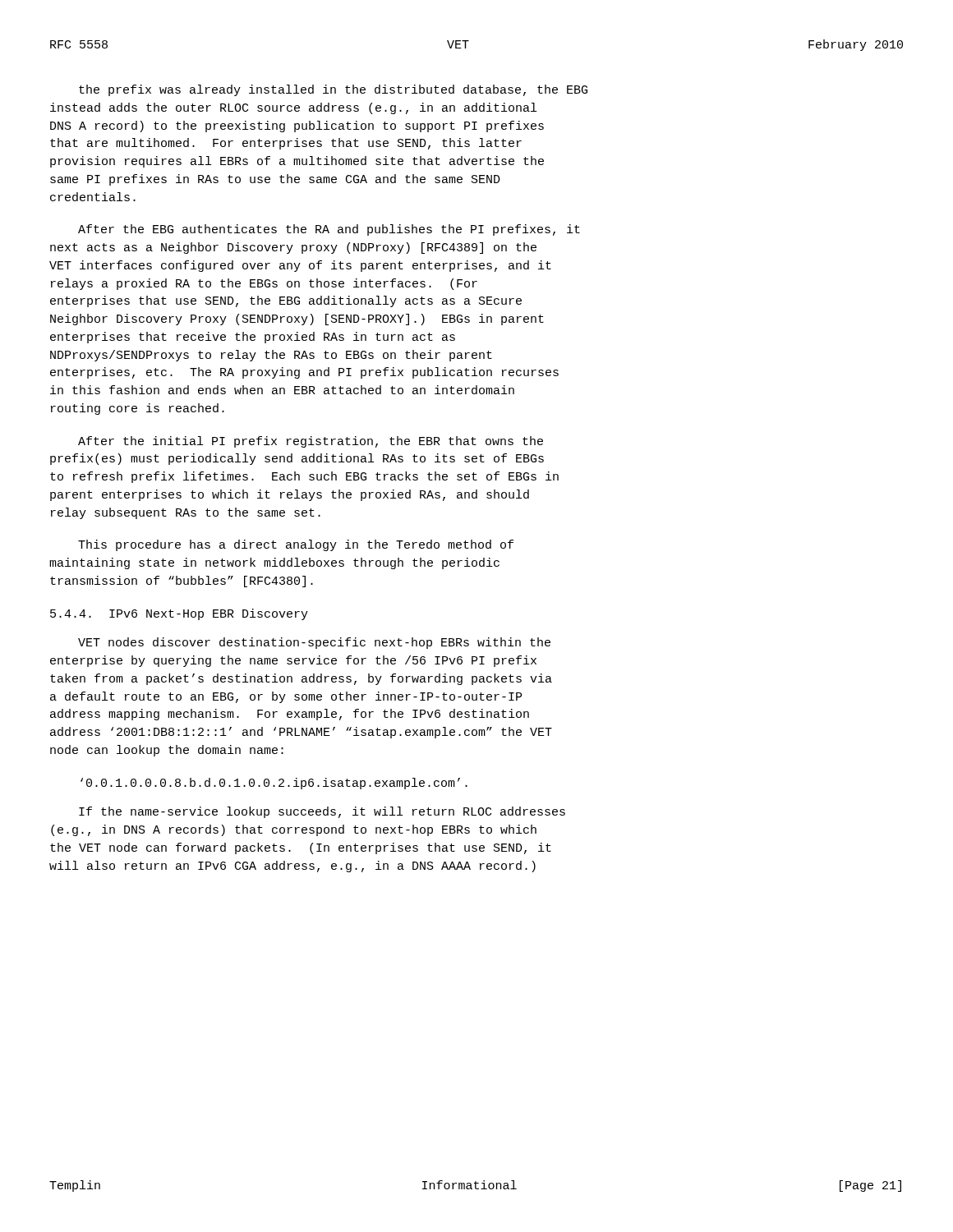953x1232 pixels.
Task: Point to the block beginning "VET nodes discover destination-specific"
Action: (301, 697)
